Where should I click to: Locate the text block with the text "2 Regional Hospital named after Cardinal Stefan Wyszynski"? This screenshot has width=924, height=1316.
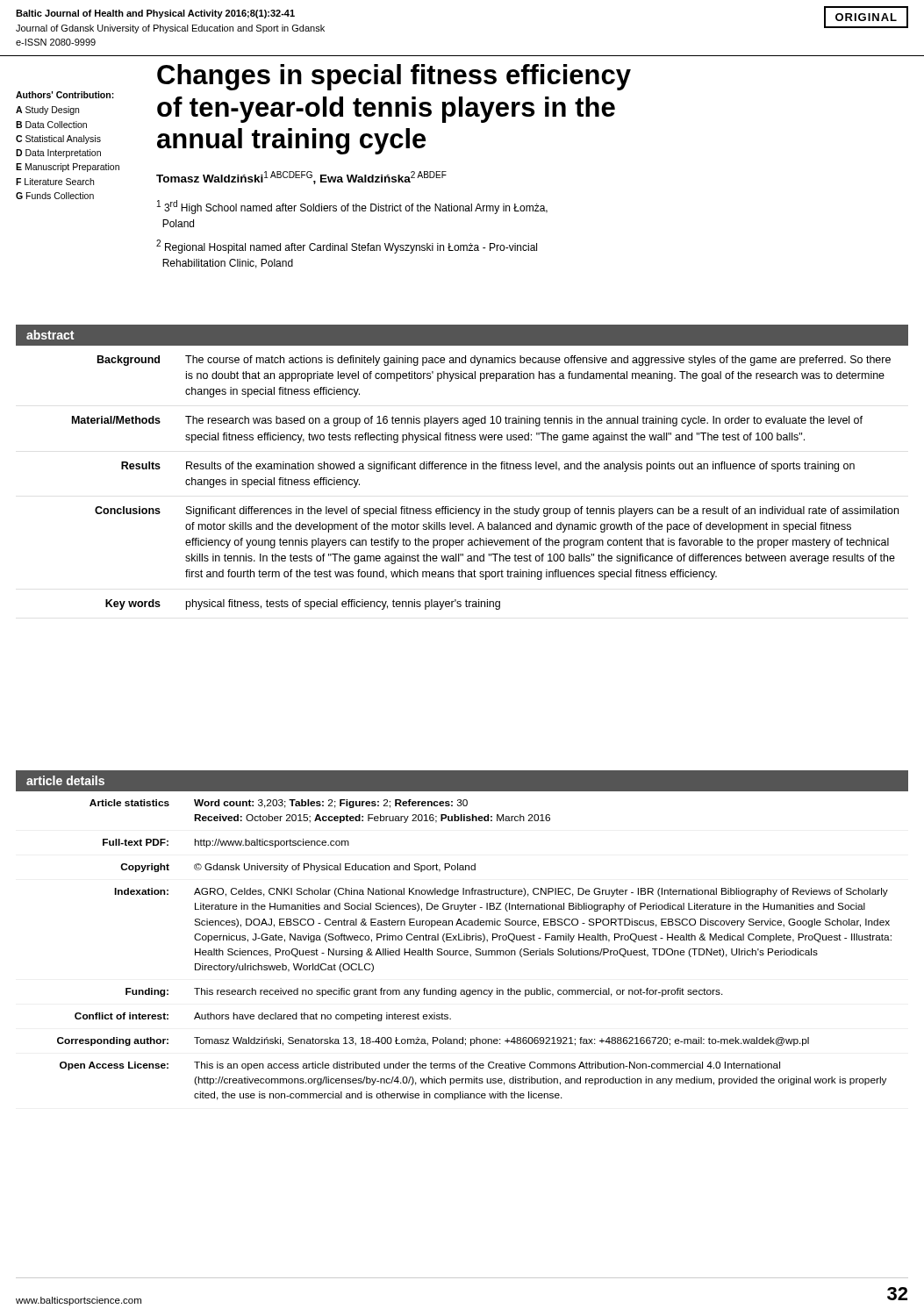pos(347,254)
